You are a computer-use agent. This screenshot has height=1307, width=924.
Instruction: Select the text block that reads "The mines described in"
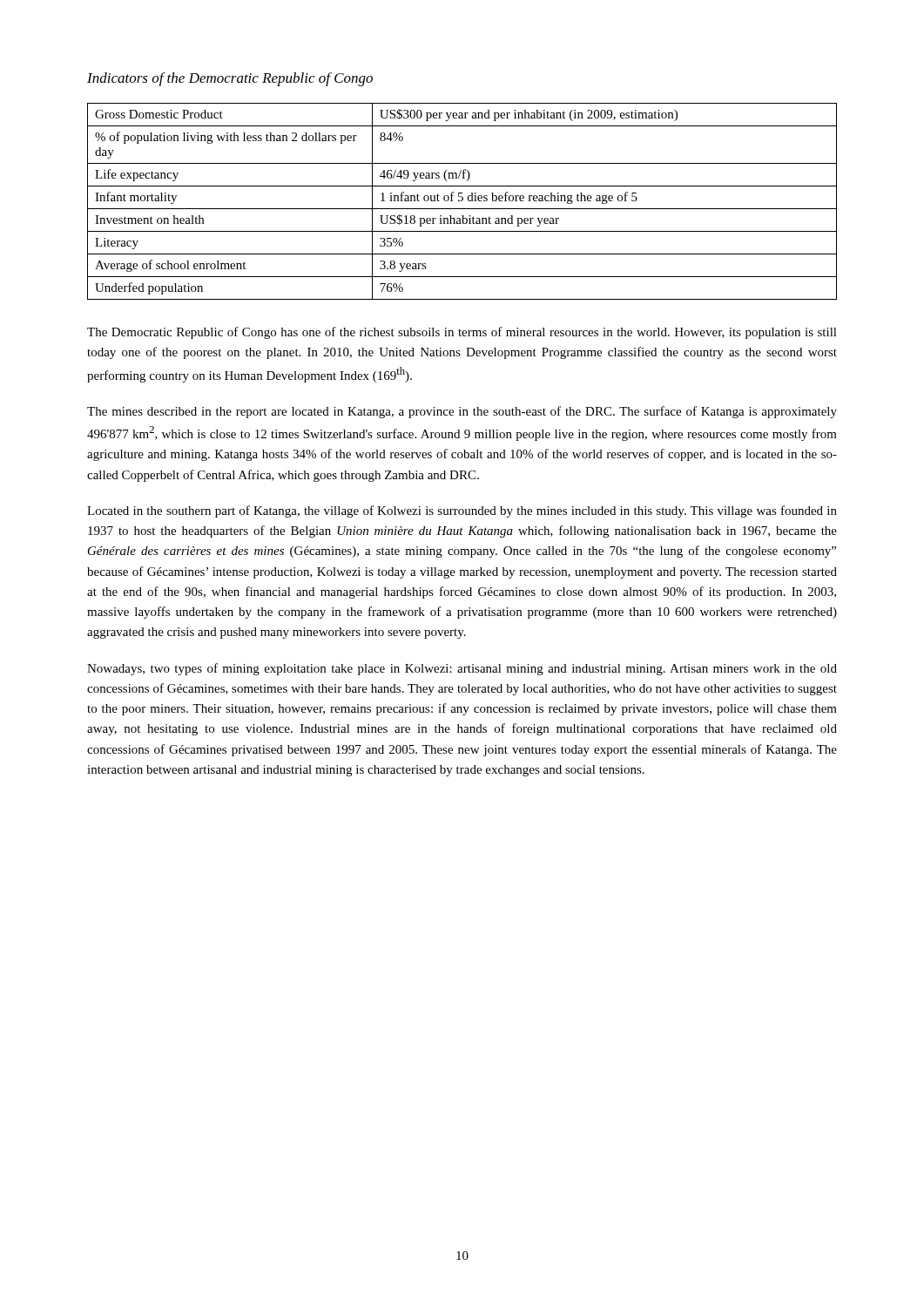[462, 443]
